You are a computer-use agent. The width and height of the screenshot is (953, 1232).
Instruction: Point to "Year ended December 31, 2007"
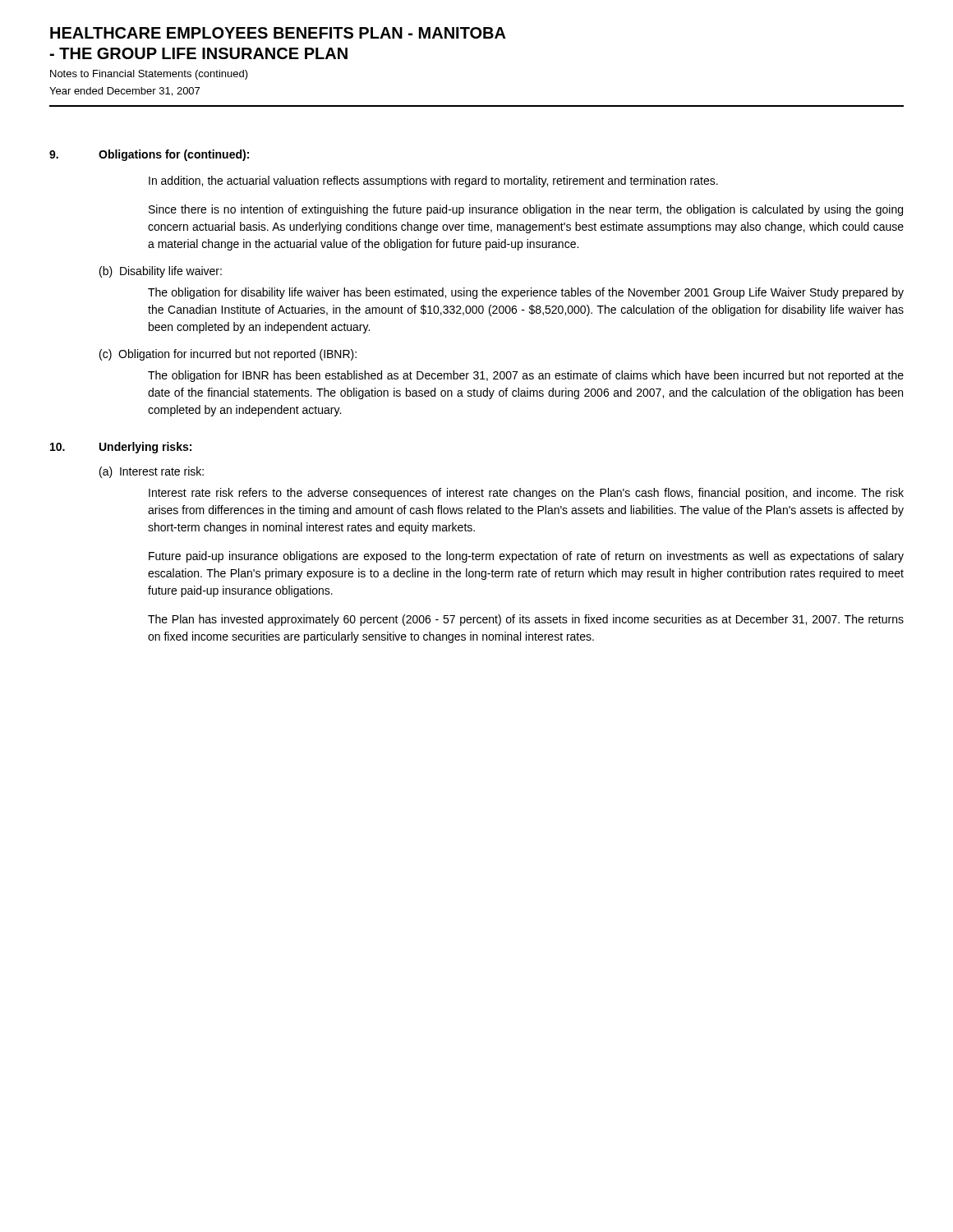(x=124, y=92)
